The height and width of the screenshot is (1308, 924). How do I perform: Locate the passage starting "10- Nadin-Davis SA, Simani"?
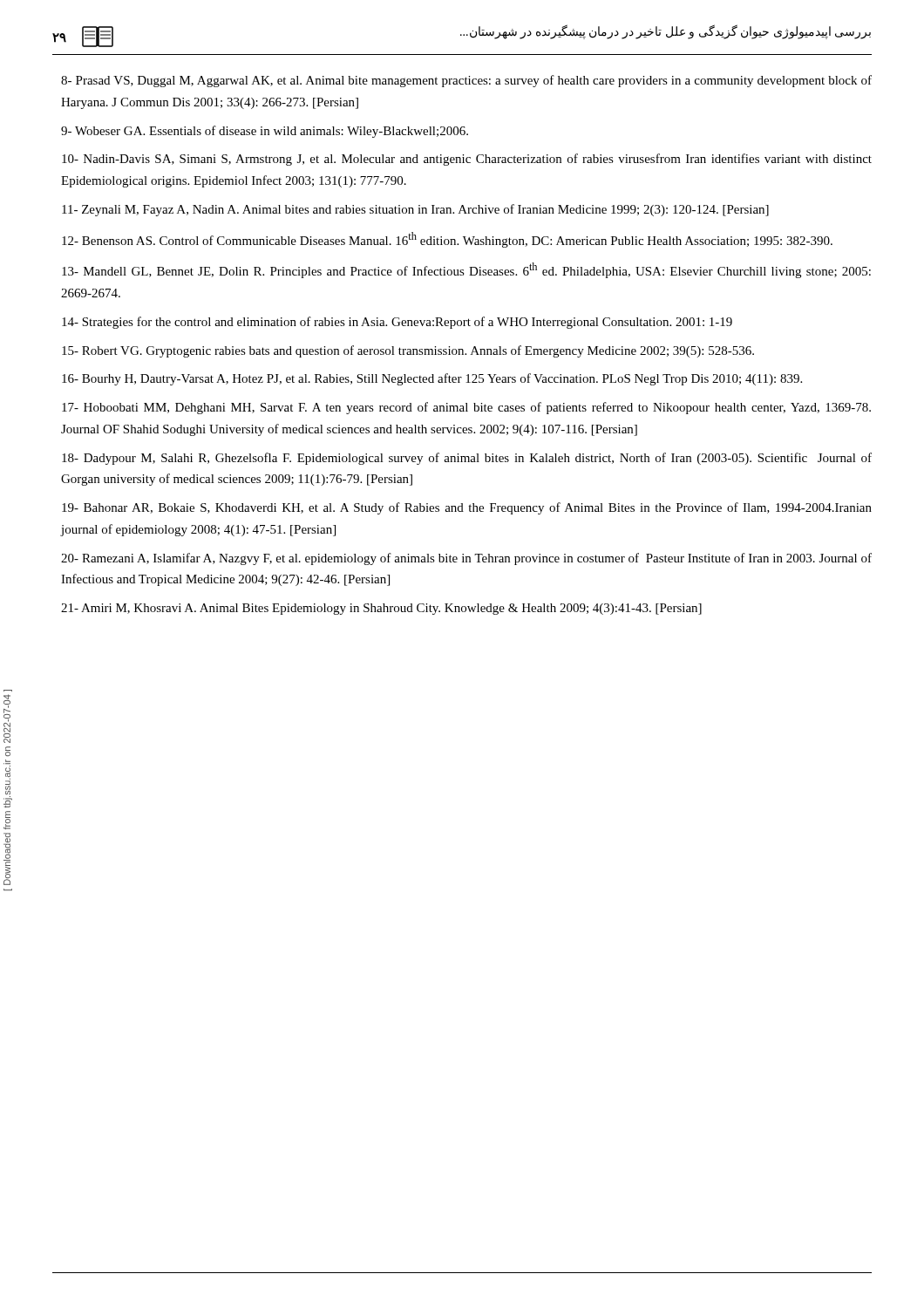point(466,170)
